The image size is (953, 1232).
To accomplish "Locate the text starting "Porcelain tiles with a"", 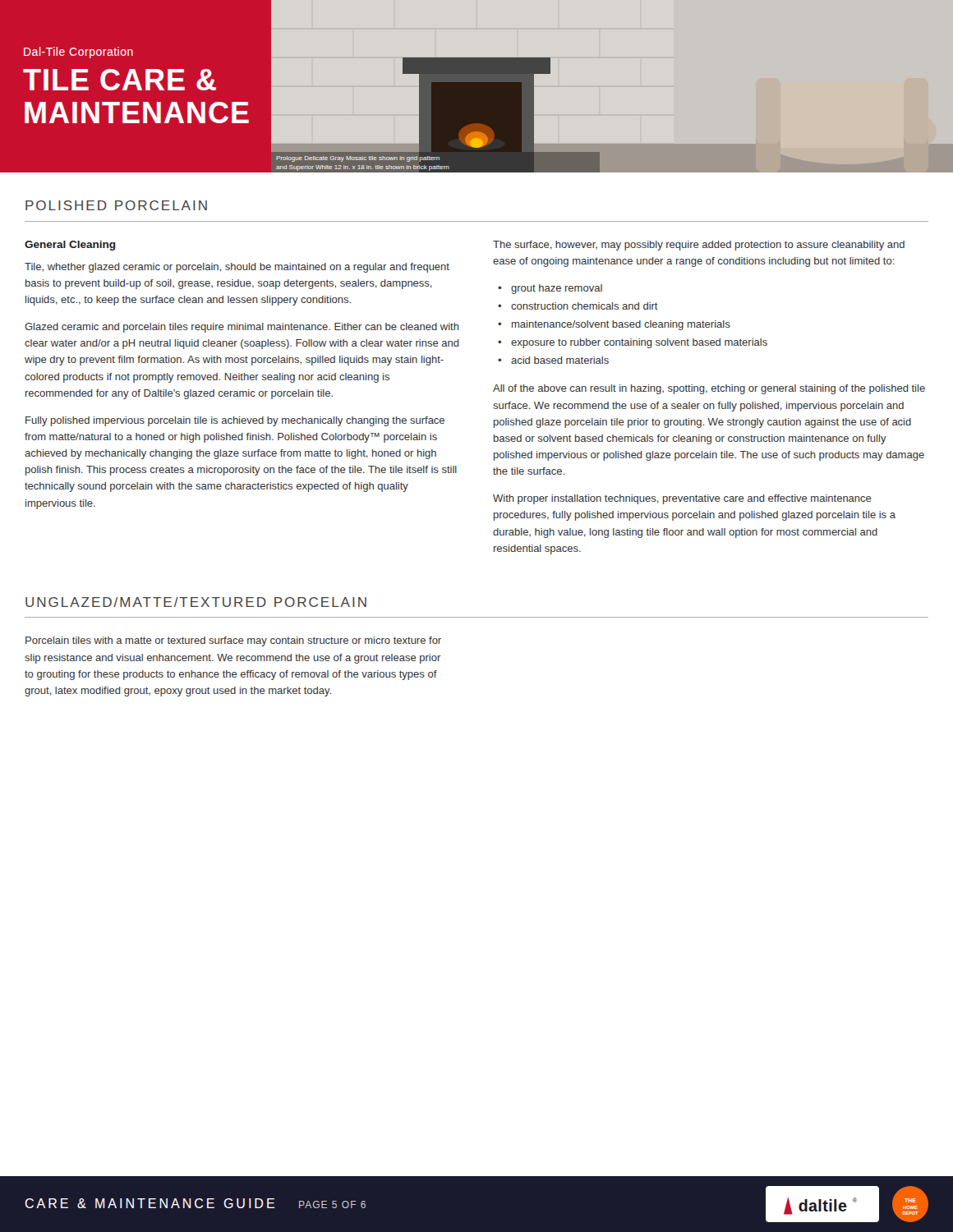I will pyautogui.click(x=233, y=665).
